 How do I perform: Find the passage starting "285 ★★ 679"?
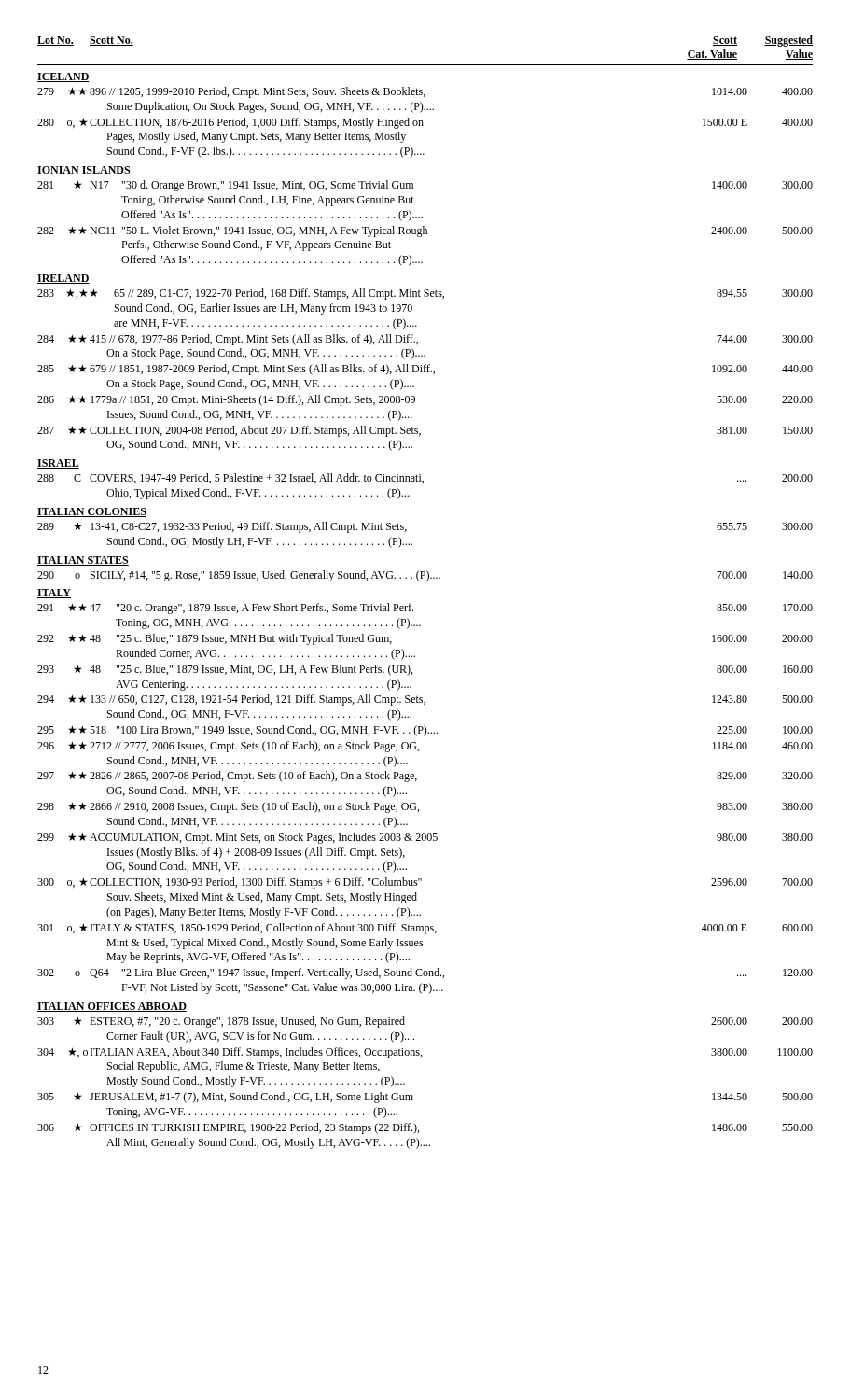tap(425, 377)
